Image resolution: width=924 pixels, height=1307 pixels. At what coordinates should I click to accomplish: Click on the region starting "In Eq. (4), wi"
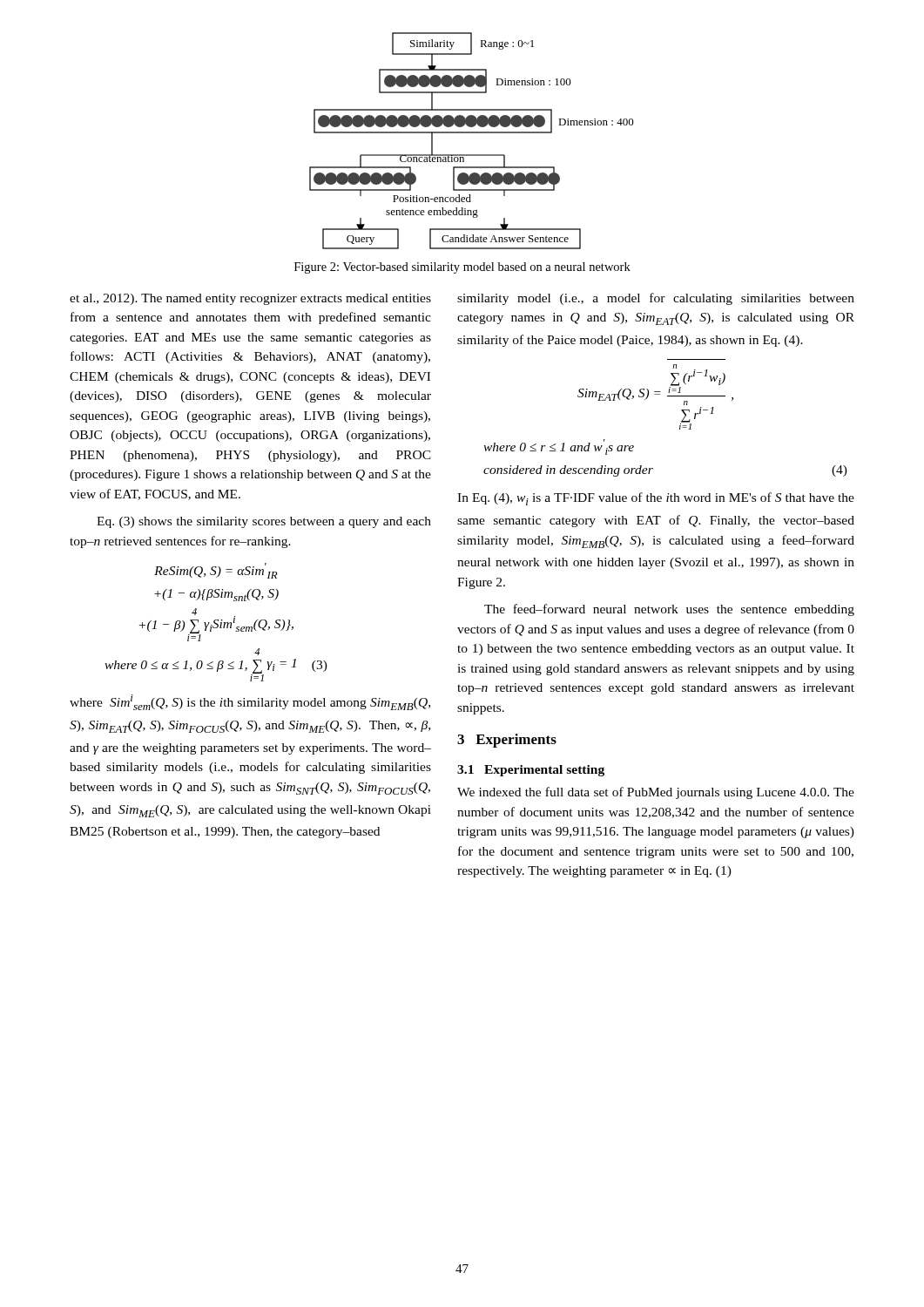[656, 539]
